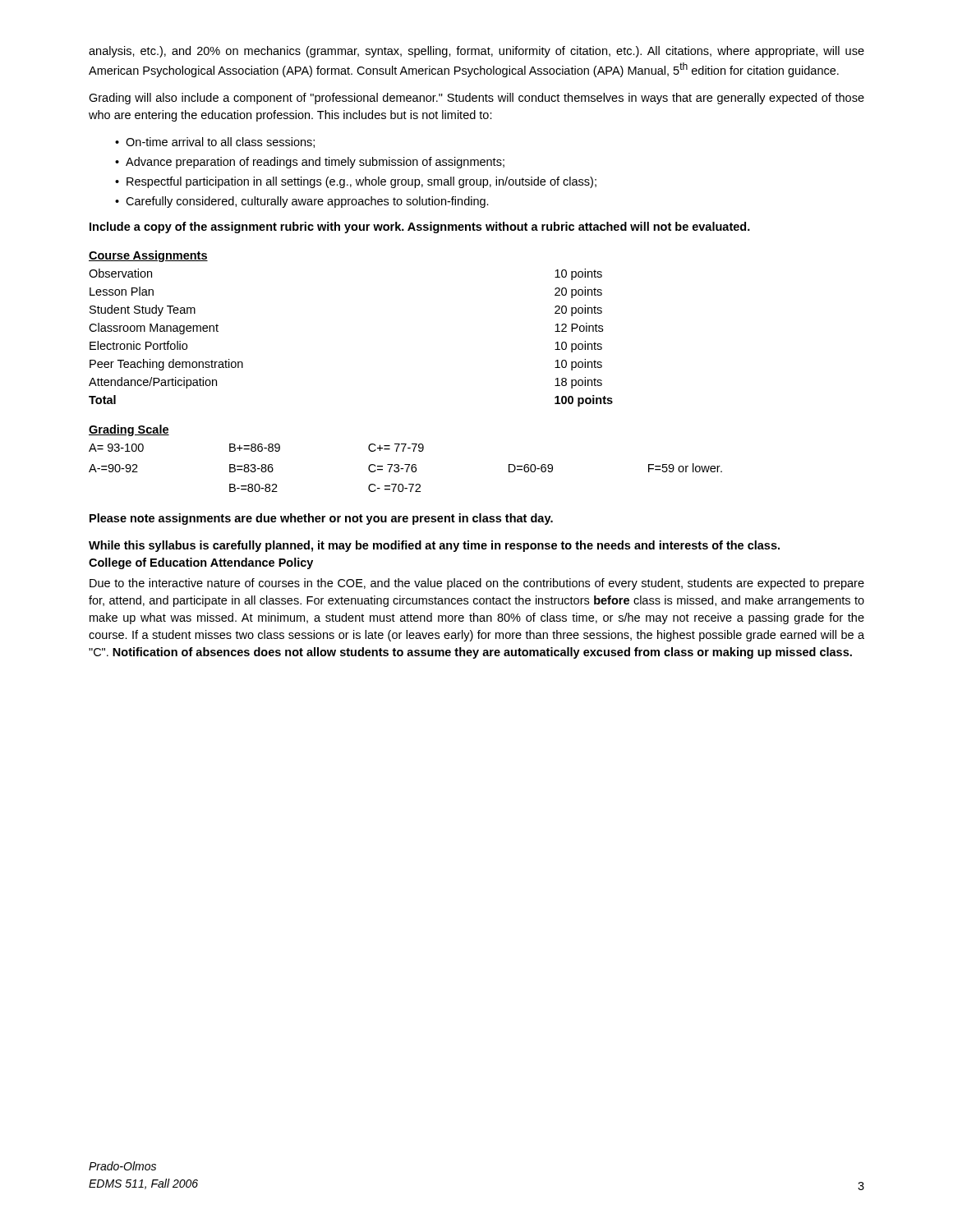Find "College of Education Attendance Policy" on this page
This screenshot has height=1232, width=953.
pos(201,562)
